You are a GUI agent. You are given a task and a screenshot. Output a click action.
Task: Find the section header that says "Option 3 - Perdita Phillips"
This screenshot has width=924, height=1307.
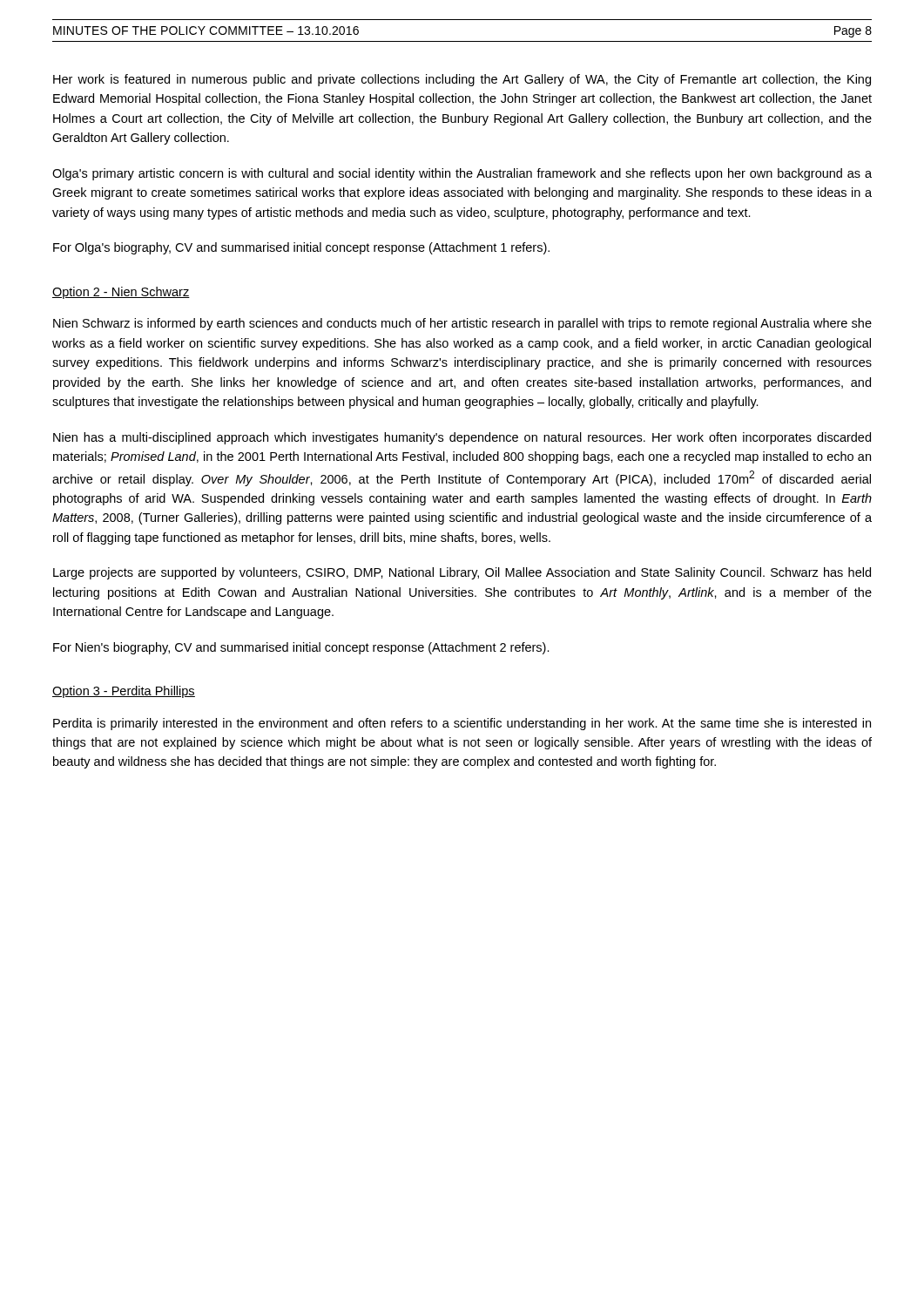coord(124,691)
